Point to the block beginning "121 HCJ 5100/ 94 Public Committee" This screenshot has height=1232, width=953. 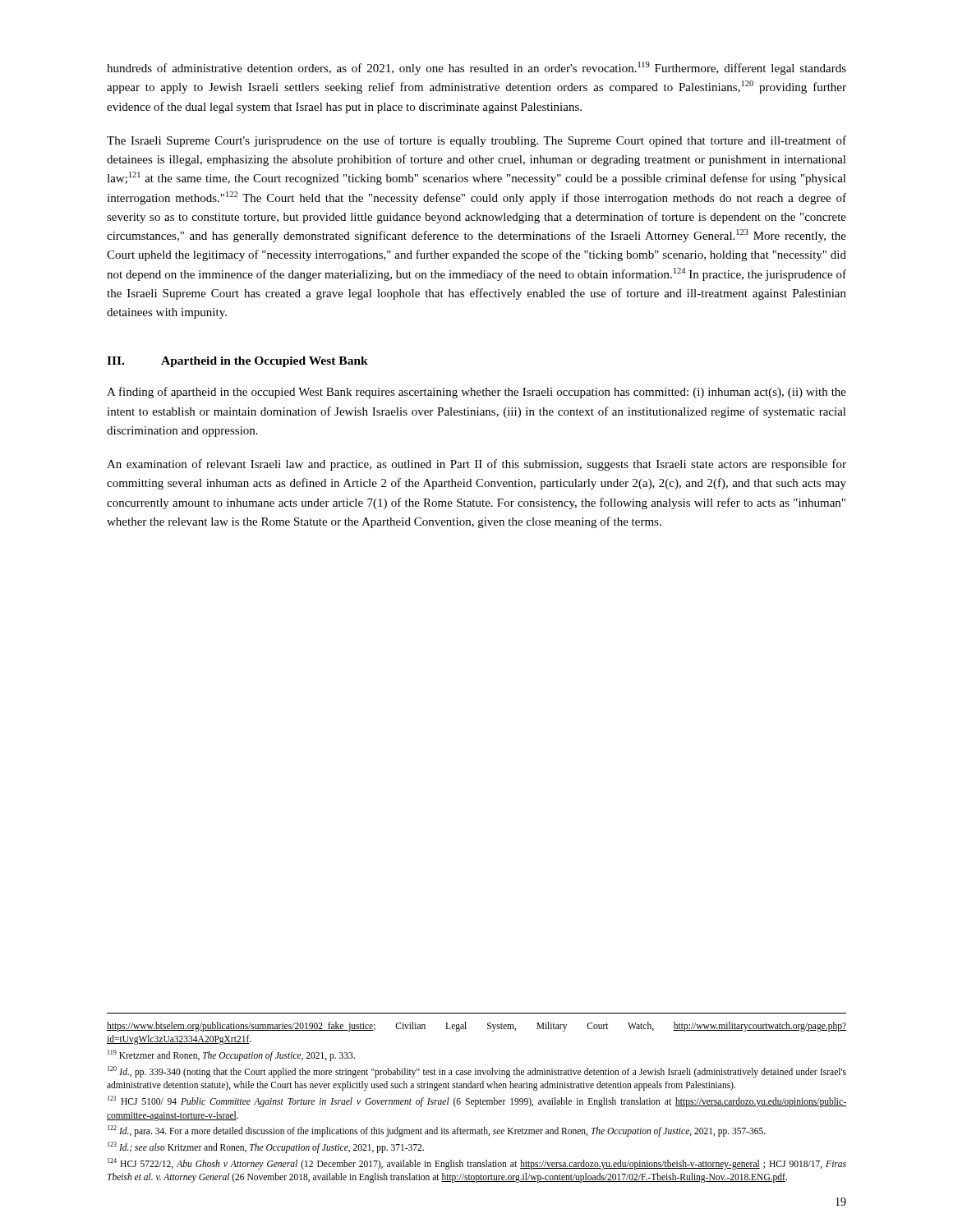[476, 1108]
